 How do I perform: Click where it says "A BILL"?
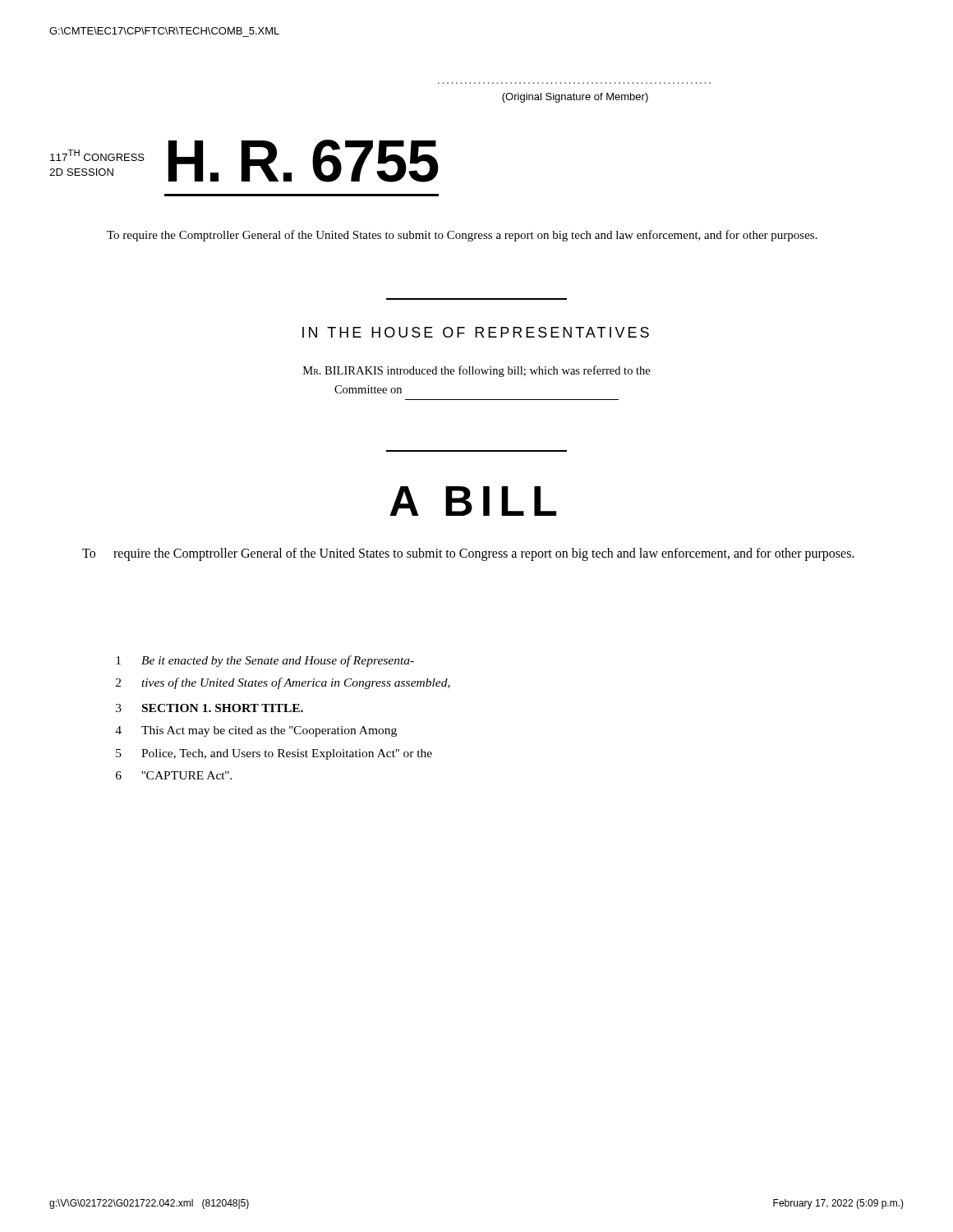coord(476,501)
